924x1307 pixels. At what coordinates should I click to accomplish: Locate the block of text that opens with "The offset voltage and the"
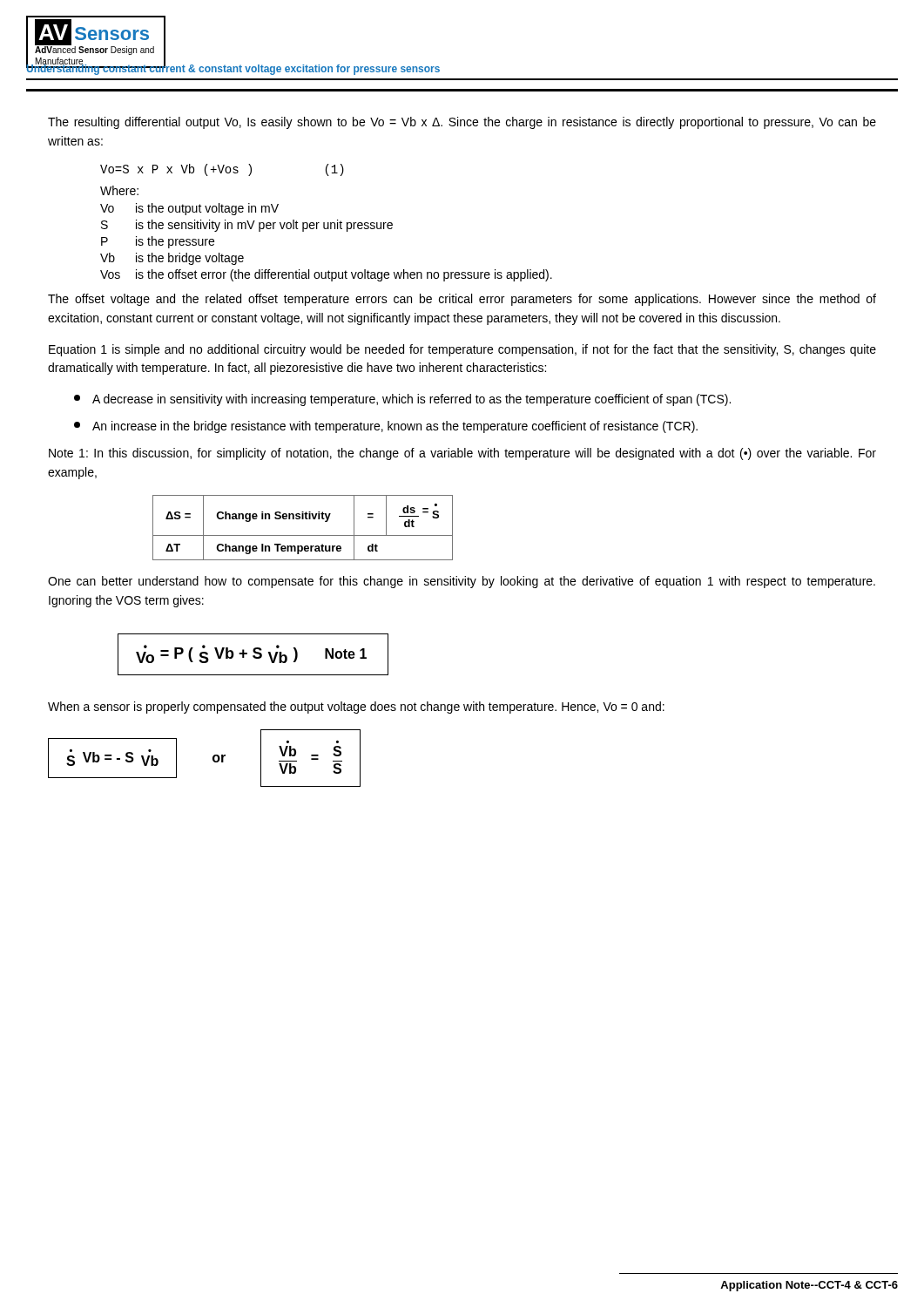[x=462, y=309]
